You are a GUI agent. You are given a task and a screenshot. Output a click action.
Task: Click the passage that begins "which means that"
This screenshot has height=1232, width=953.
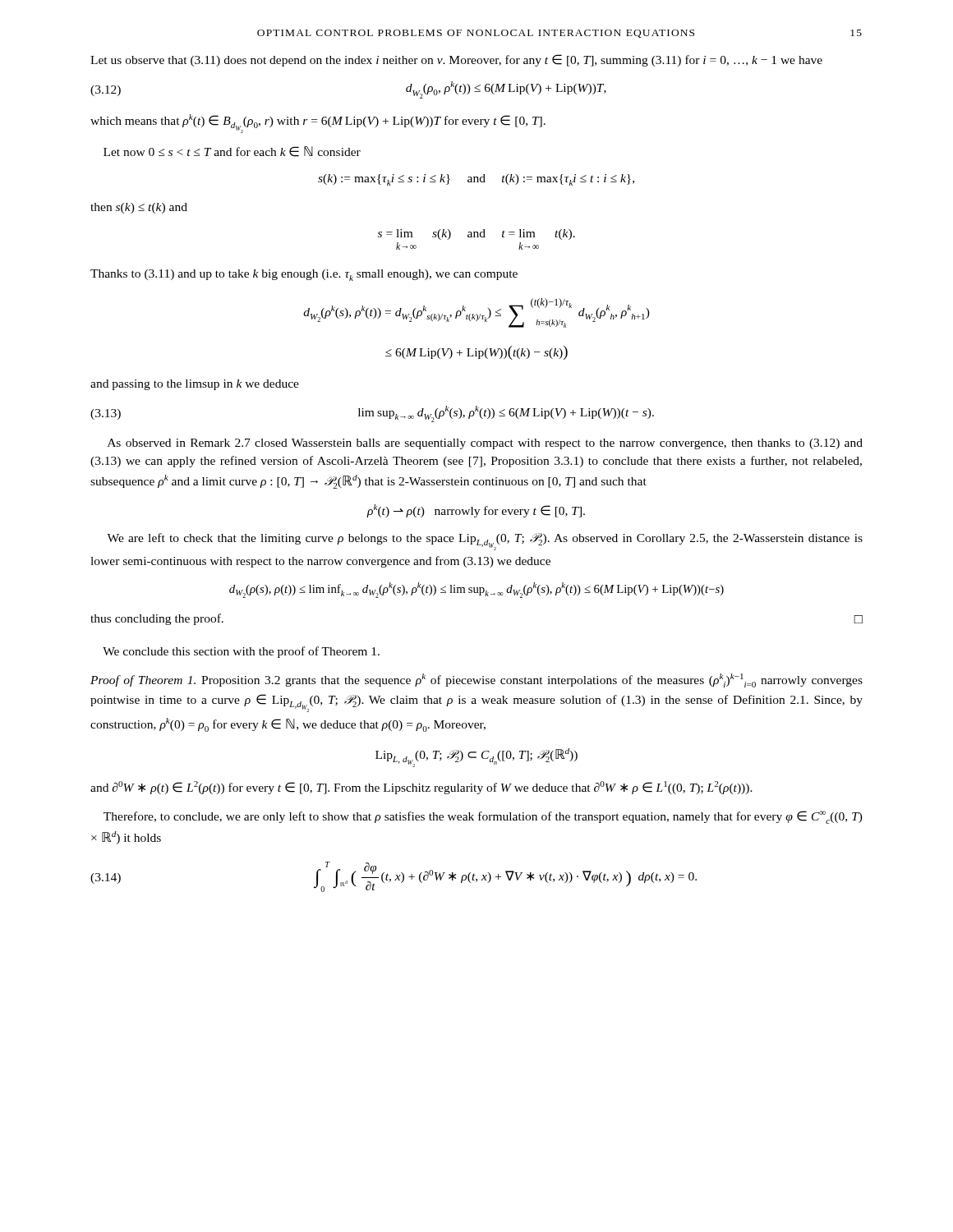318,122
